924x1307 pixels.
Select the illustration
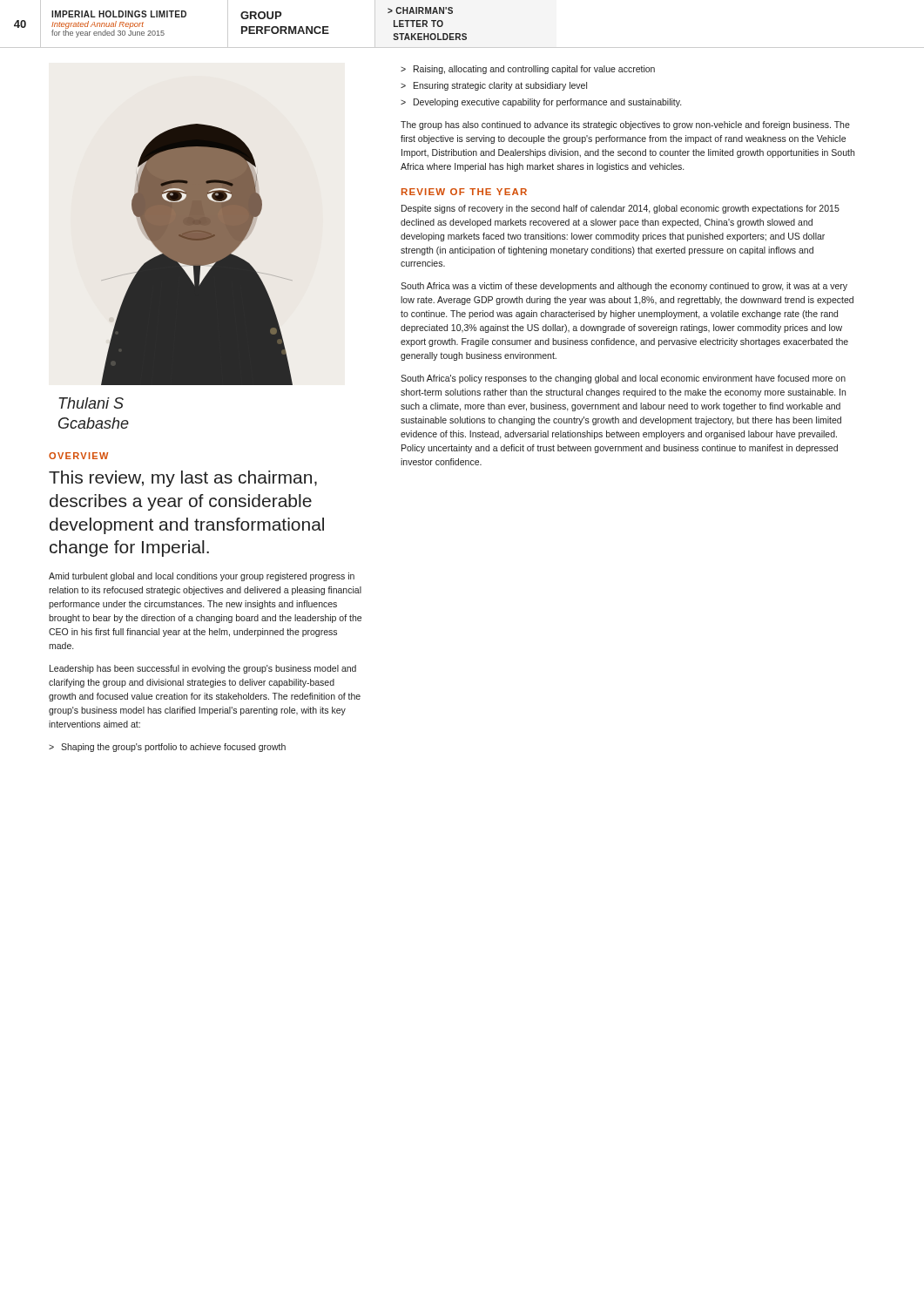[x=197, y=224]
